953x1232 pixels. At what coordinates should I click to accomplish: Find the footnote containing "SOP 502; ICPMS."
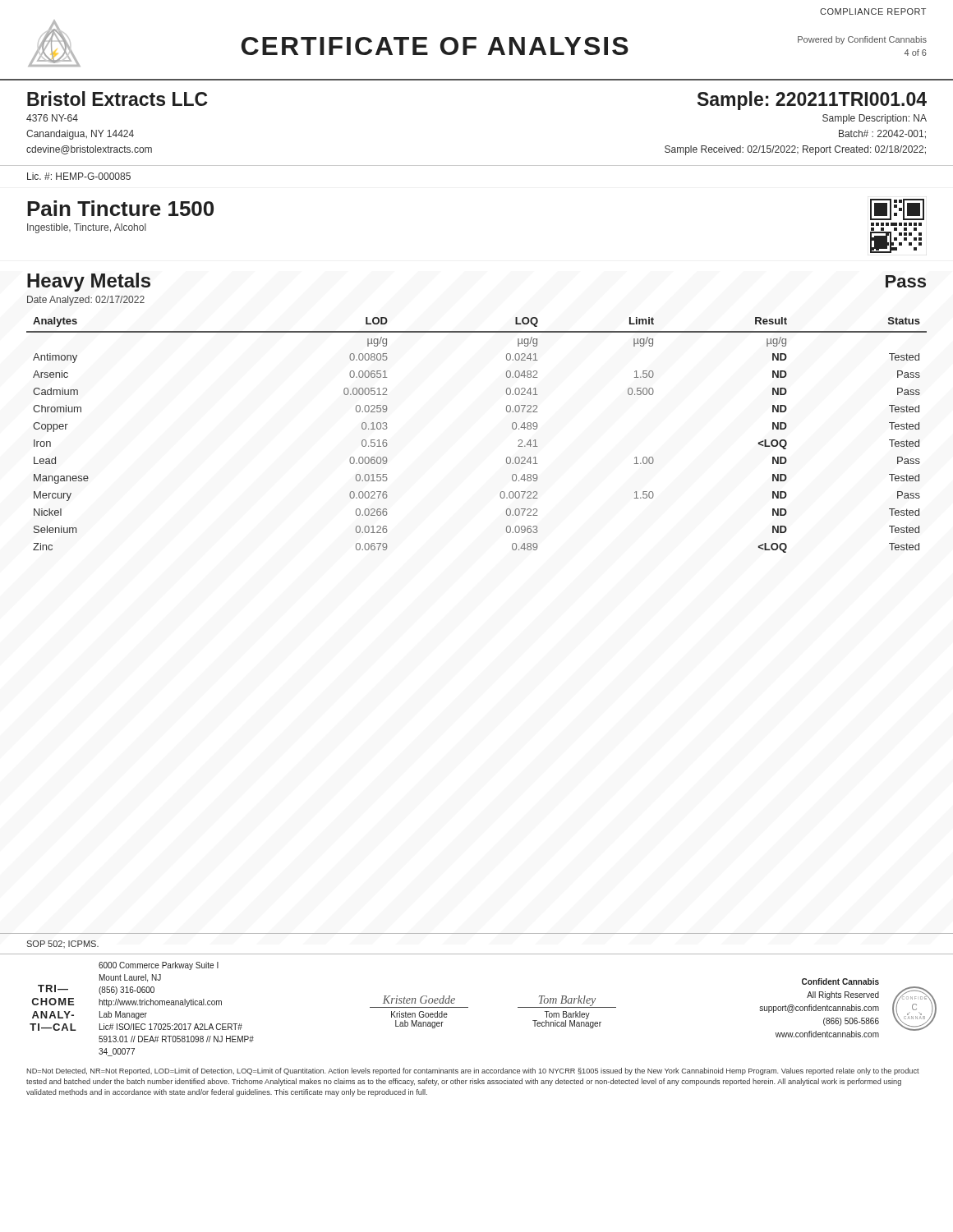(63, 943)
